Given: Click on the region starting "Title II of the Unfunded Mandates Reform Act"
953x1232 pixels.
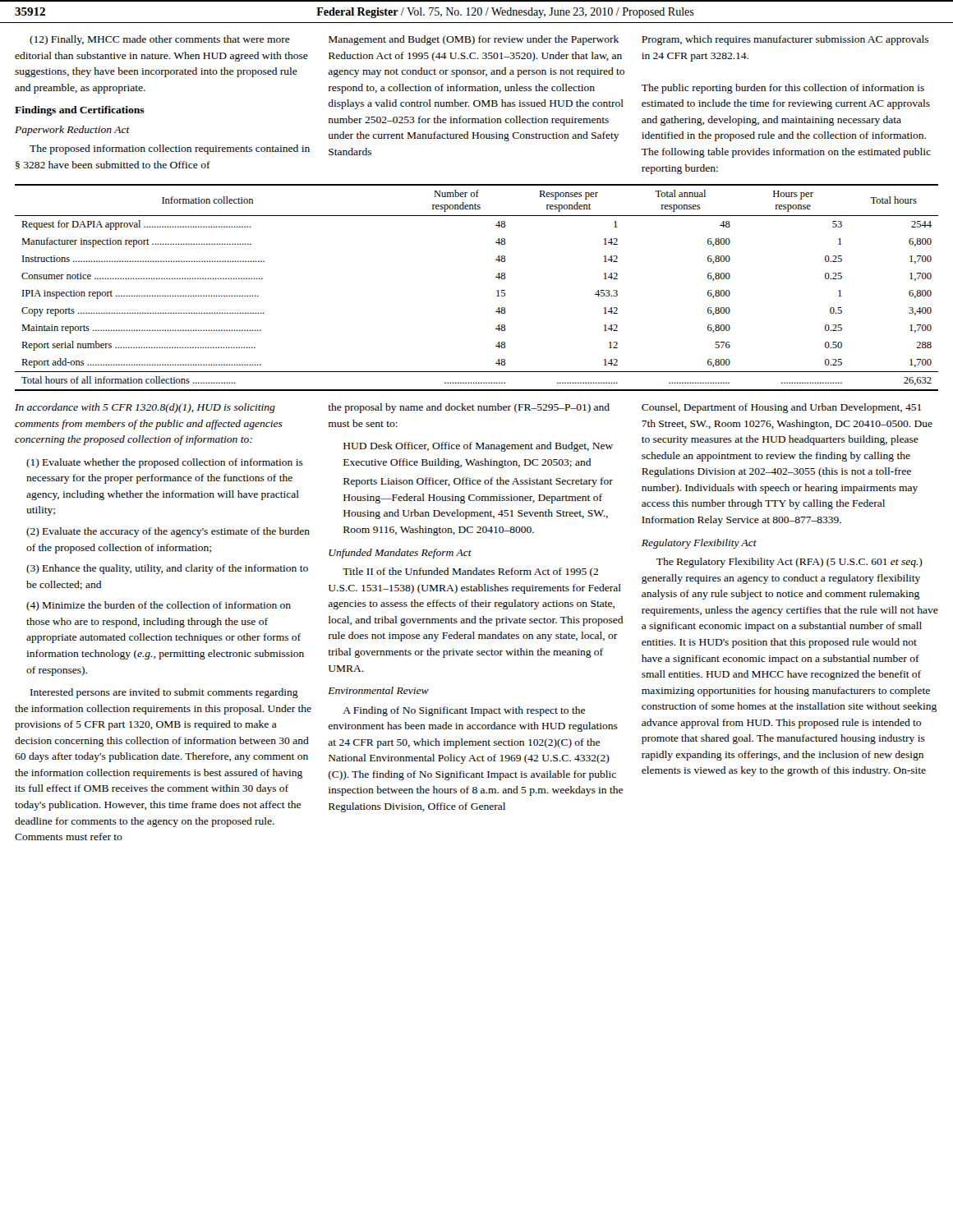Looking at the screenshot, I should pyautogui.click(x=476, y=620).
